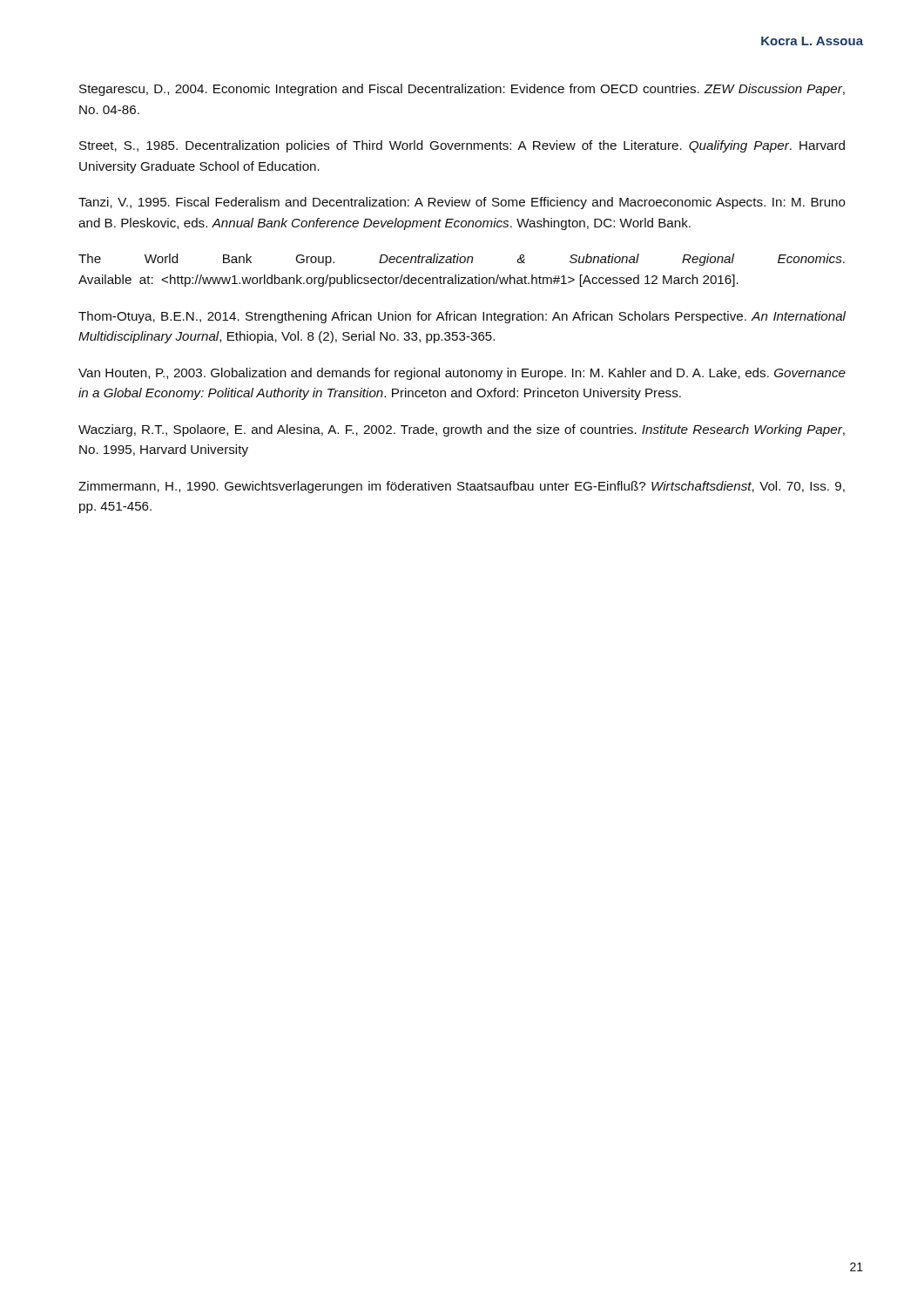
Task: Locate the text block containing "The World Bank Group."
Action: coord(462,269)
